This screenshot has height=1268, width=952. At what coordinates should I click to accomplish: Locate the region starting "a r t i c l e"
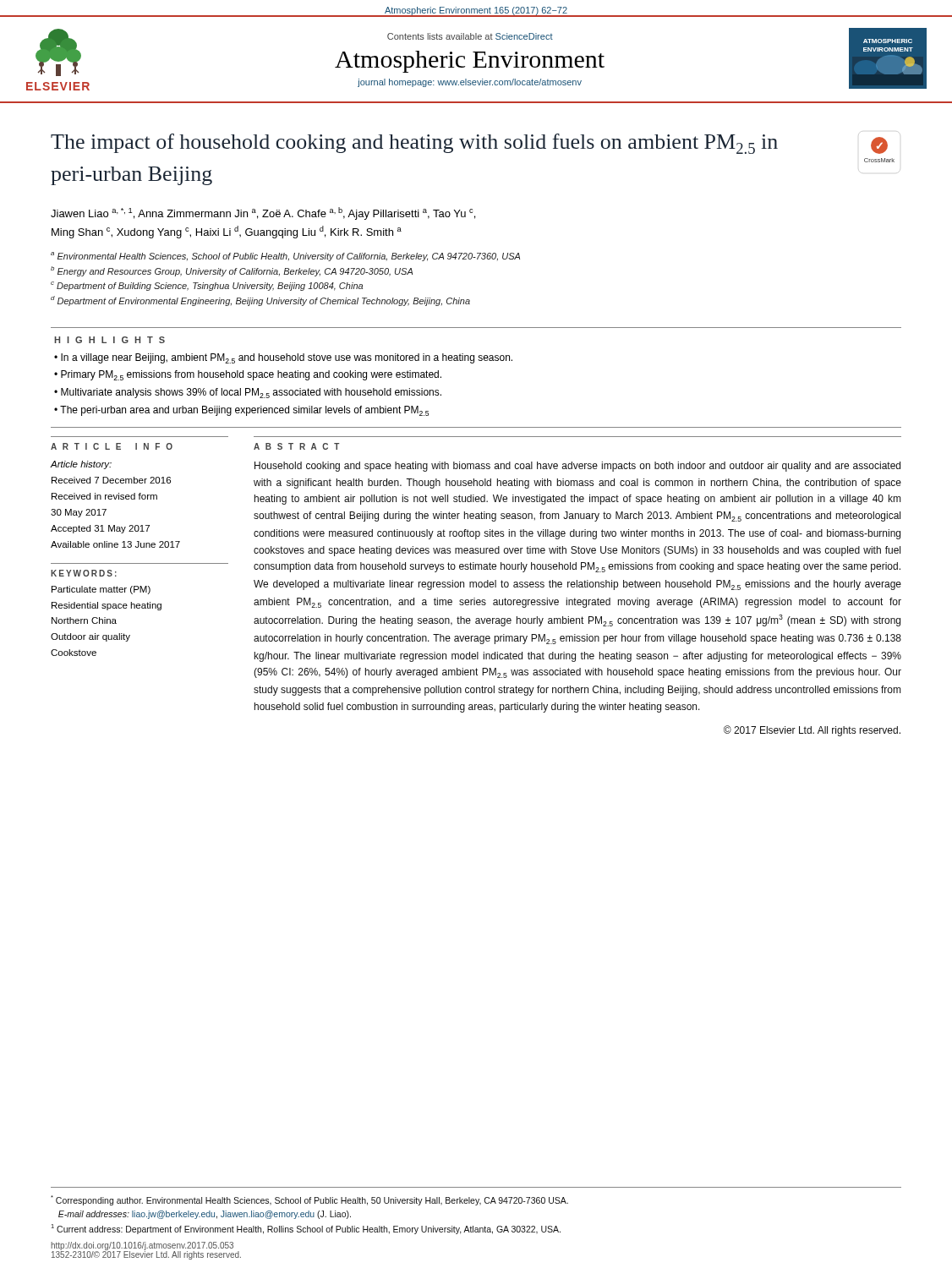(x=112, y=447)
